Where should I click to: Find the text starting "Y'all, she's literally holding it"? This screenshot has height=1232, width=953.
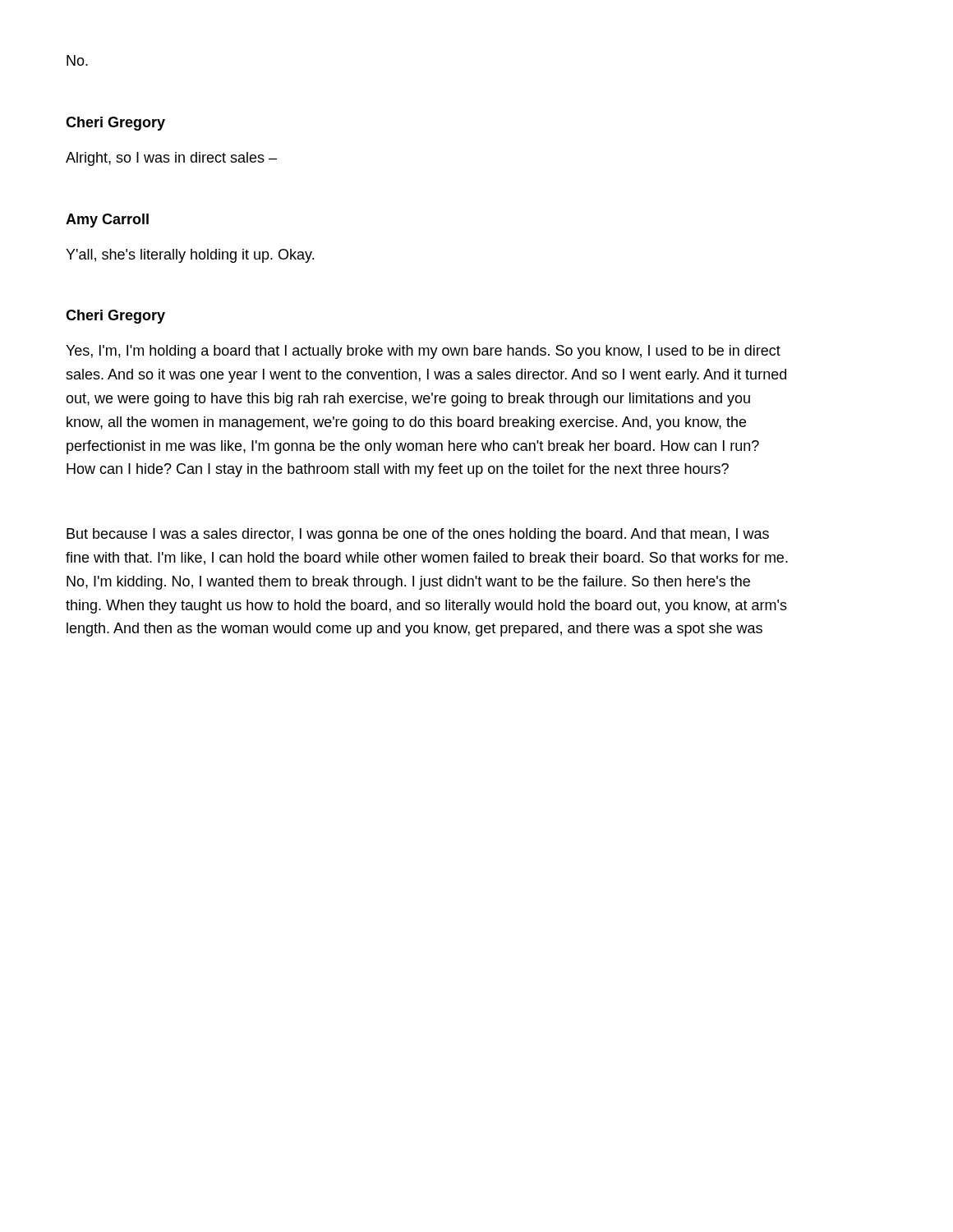pos(191,254)
